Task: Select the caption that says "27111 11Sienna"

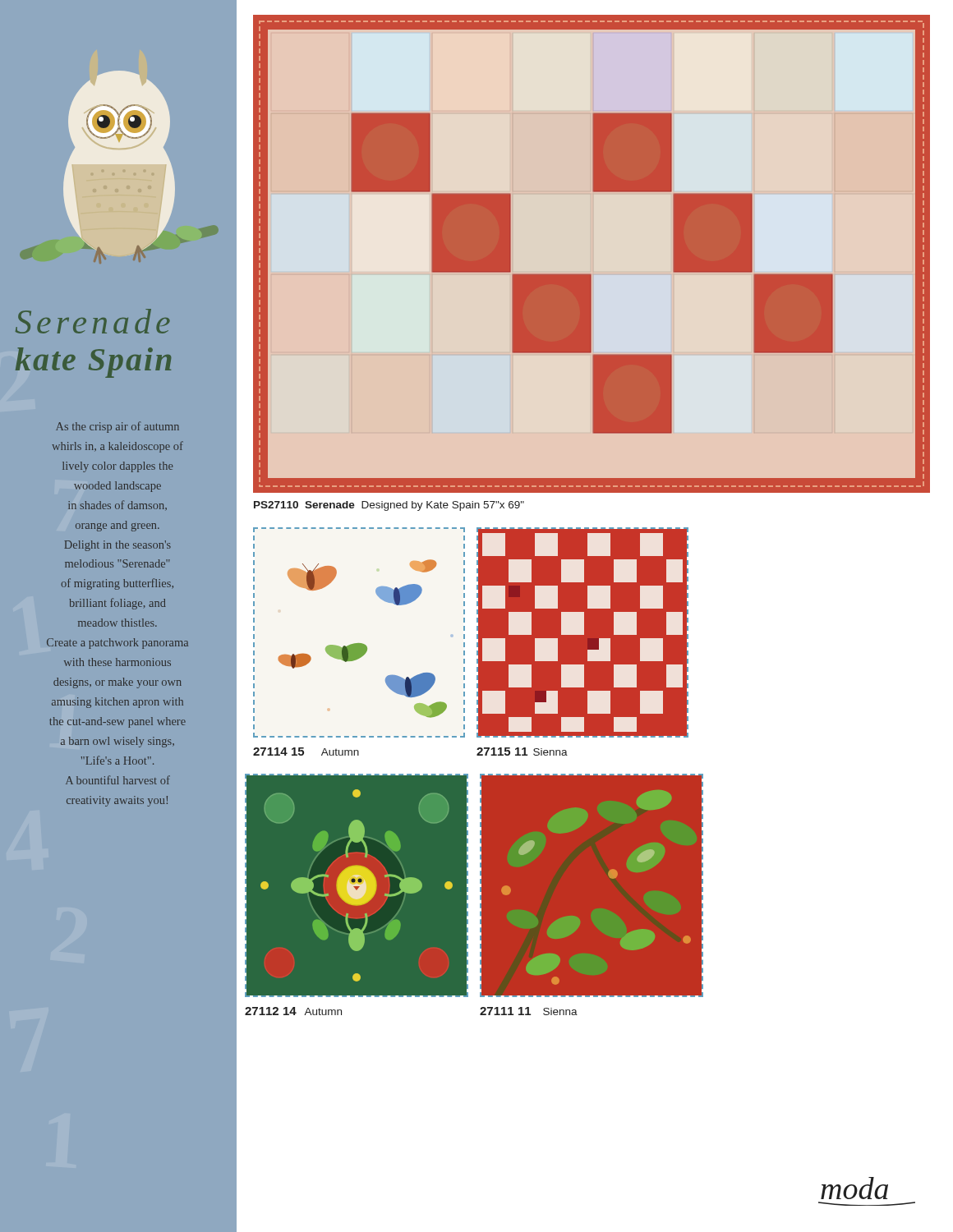Action: [x=528, y=1011]
